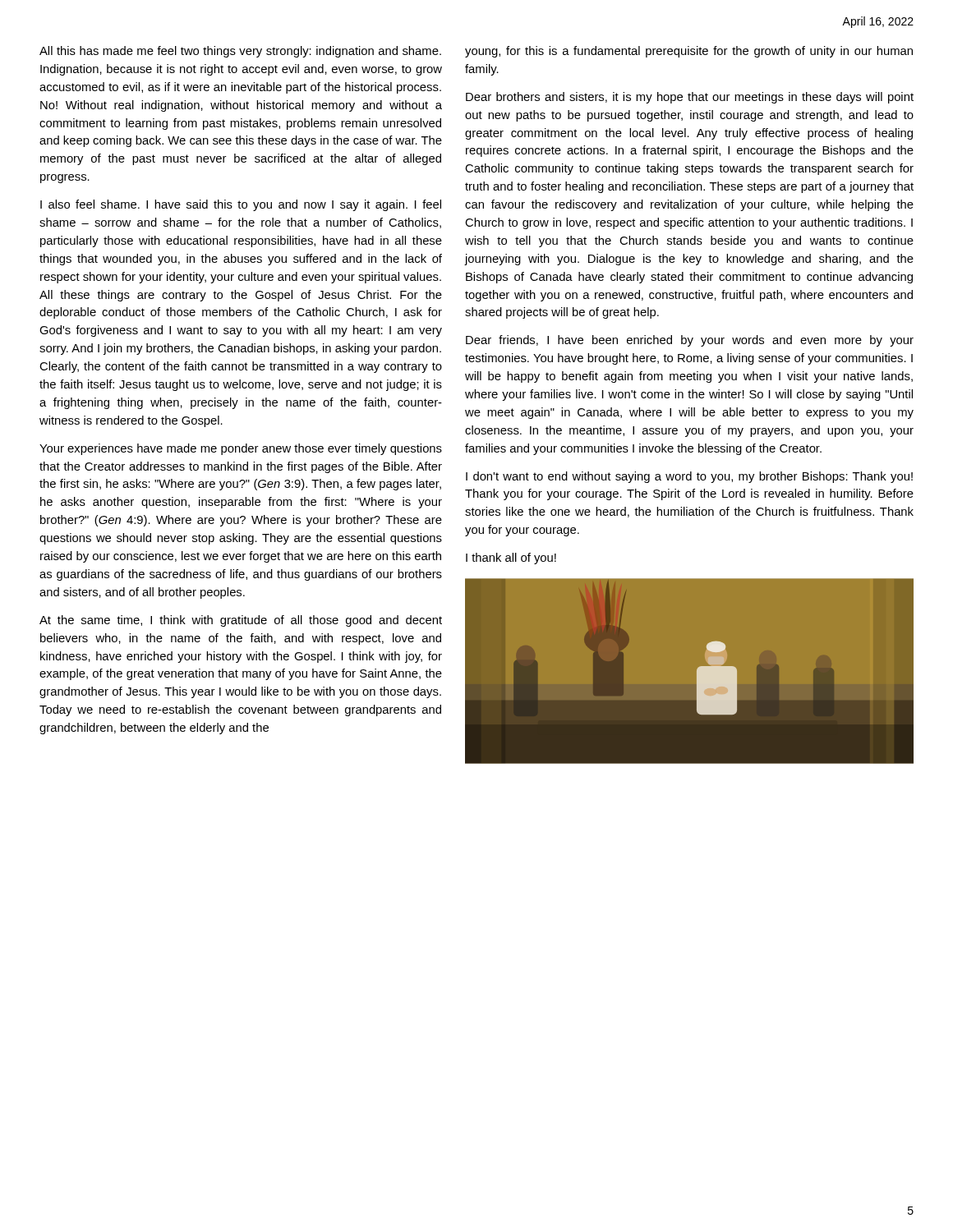This screenshot has width=953, height=1232.
Task: Click on the text block that reads "young, for this"
Action: coord(689,61)
